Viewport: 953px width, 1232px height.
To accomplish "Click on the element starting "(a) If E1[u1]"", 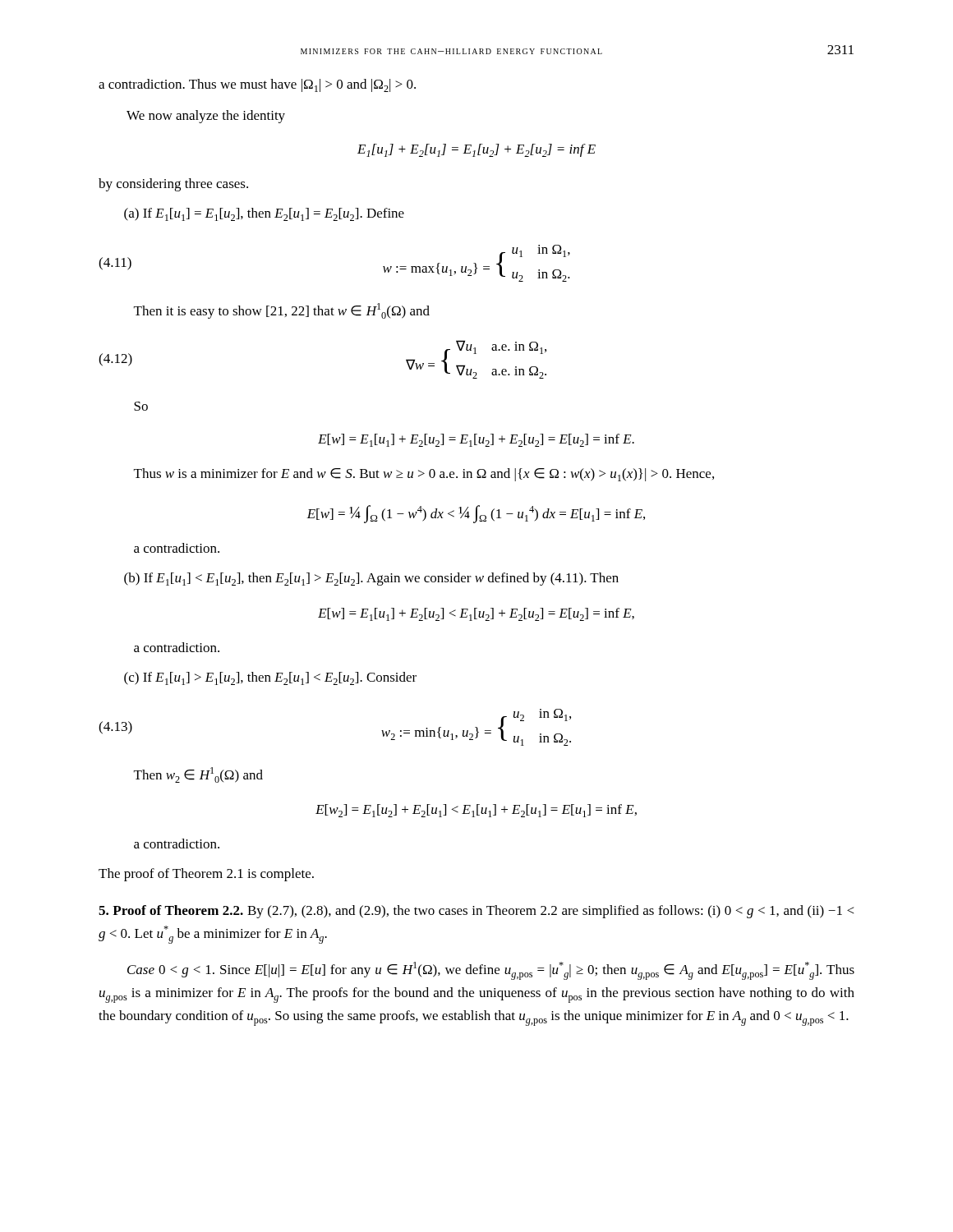I will (264, 215).
